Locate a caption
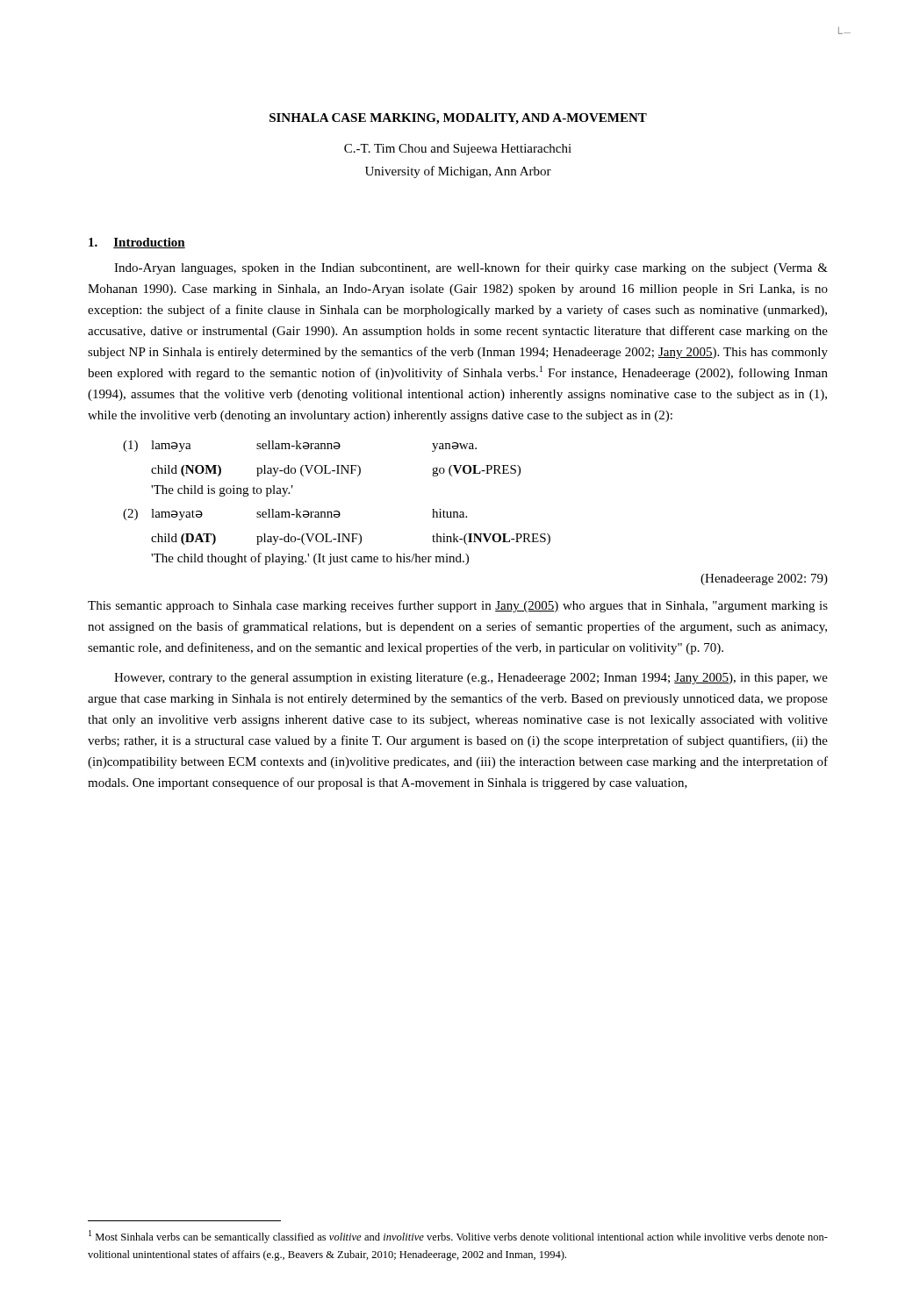The width and height of the screenshot is (898, 1316). pos(764,578)
